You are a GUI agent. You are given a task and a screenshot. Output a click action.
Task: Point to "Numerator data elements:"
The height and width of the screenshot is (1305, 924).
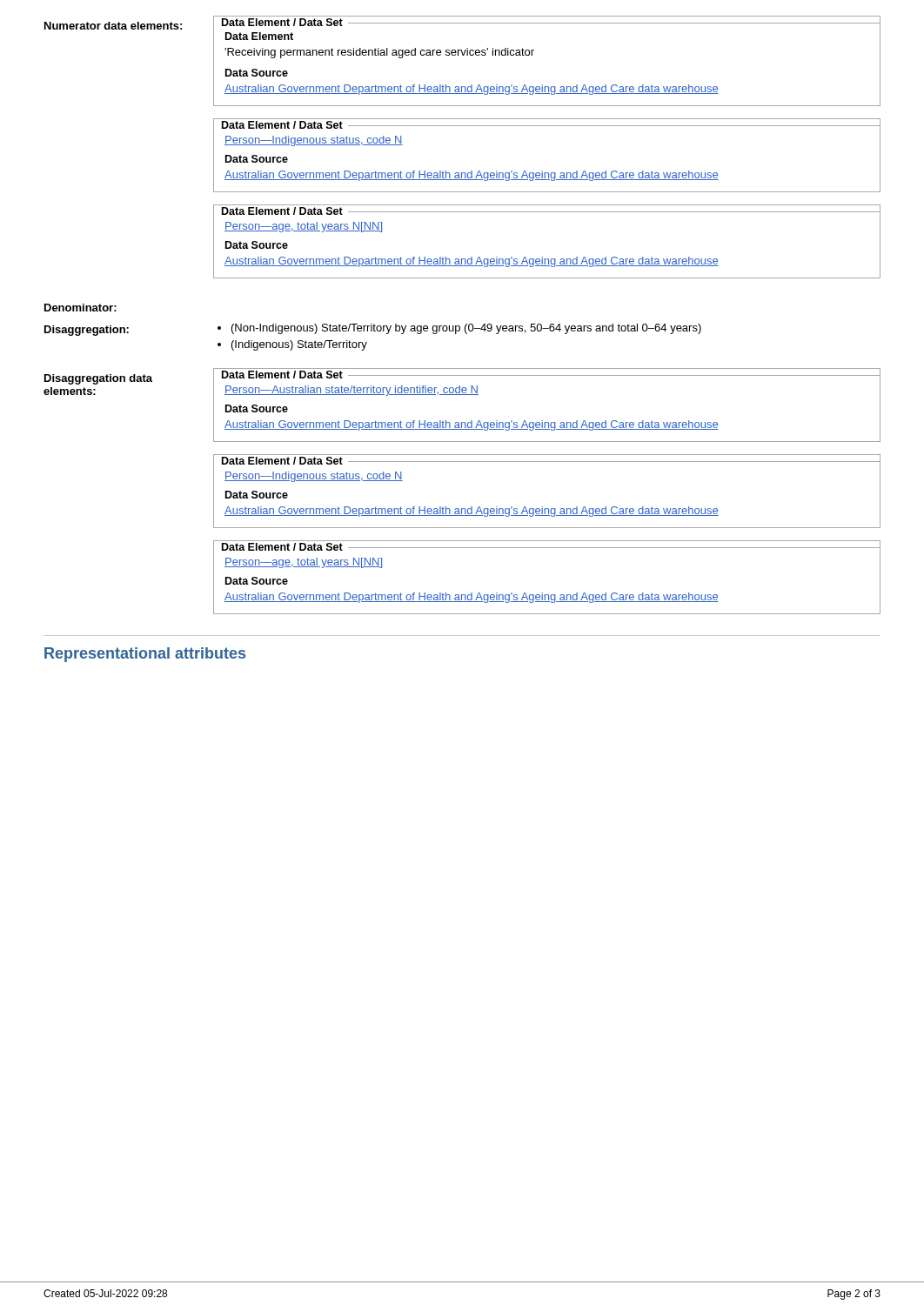point(113,26)
